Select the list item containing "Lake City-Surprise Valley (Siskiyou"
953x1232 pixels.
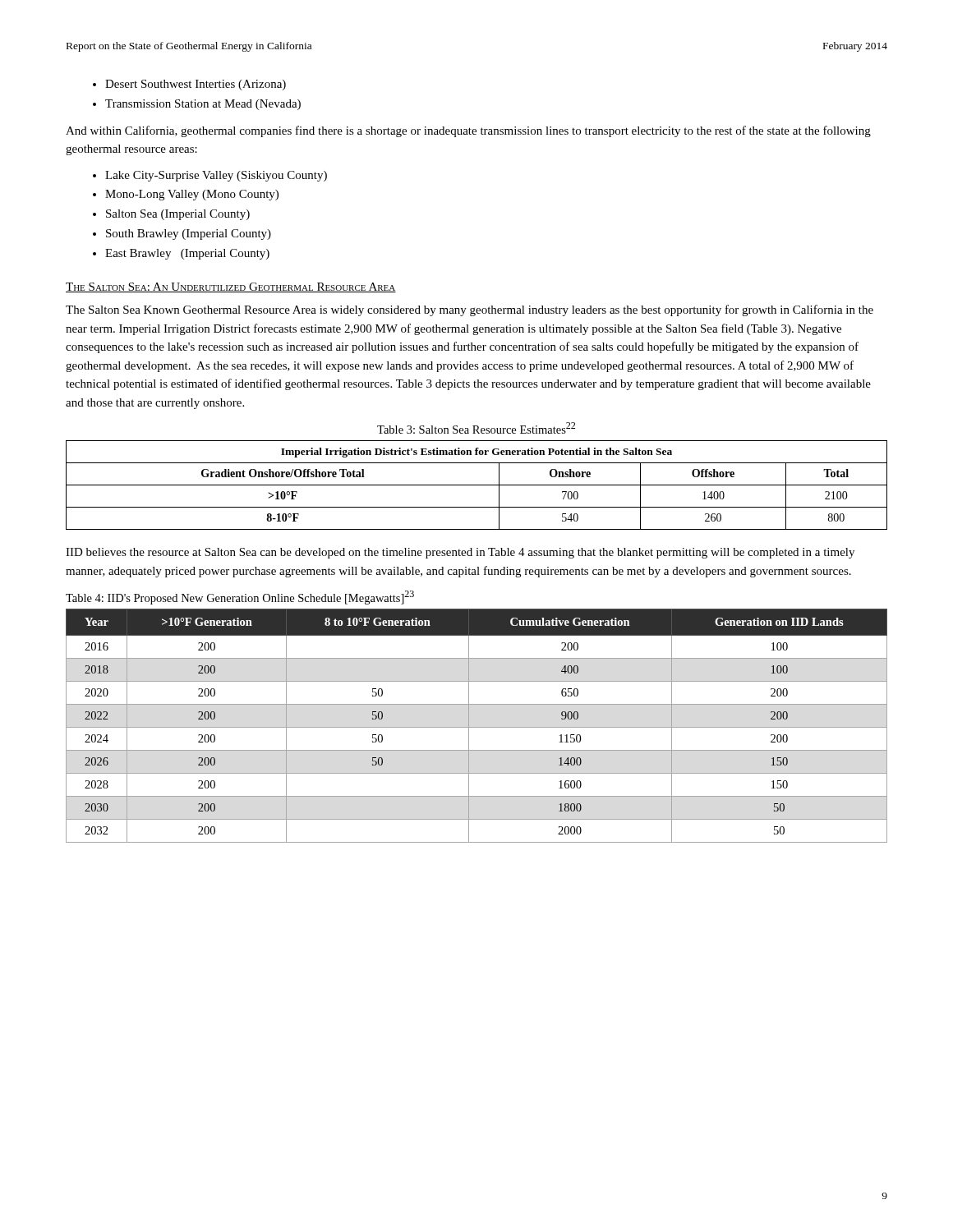tap(216, 175)
